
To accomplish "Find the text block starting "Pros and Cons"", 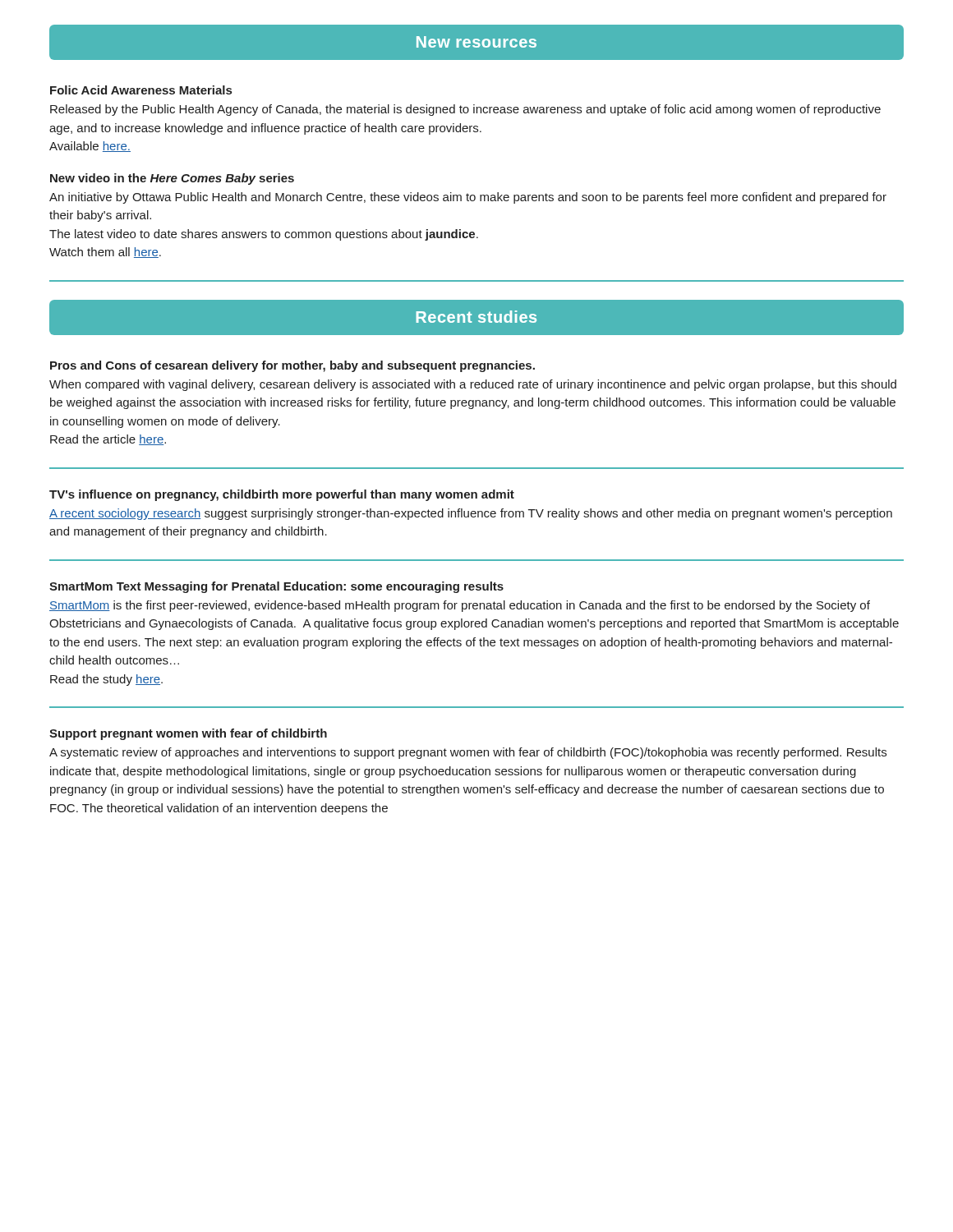I will tap(476, 403).
